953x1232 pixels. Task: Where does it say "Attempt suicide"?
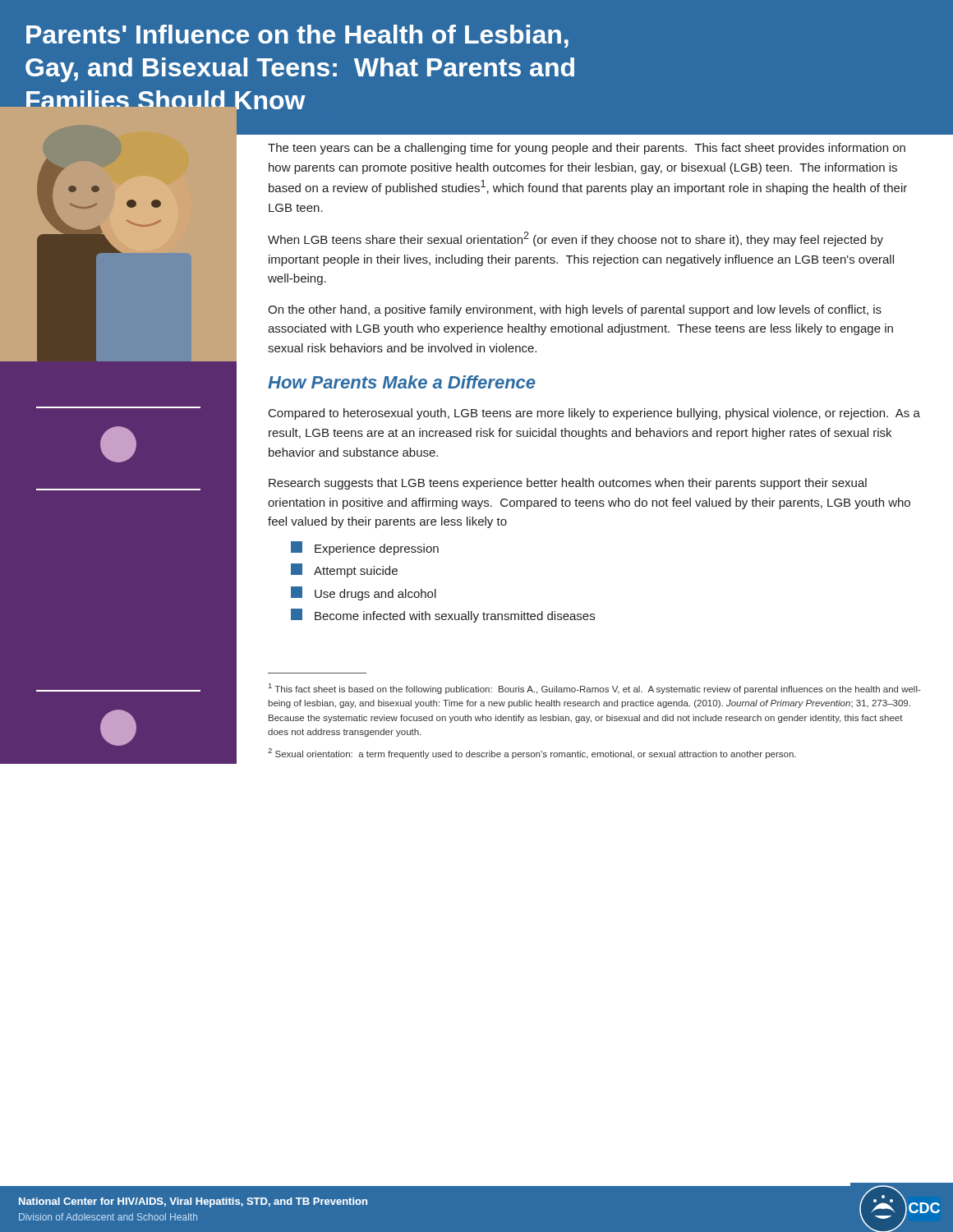click(x=344, y=571)
